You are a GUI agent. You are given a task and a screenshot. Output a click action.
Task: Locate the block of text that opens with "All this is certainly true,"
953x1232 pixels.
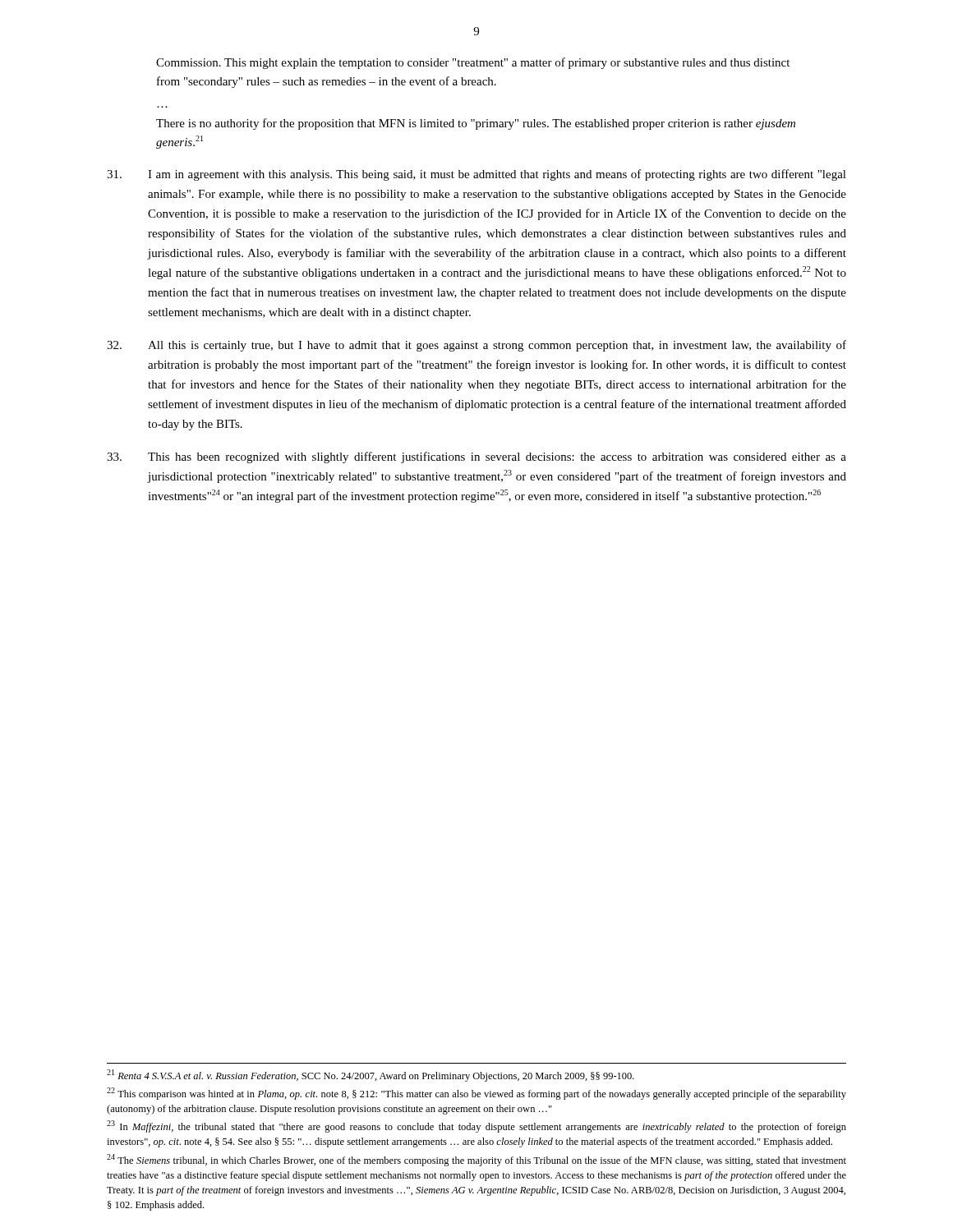pyautogui.click(x=476, y=384)
